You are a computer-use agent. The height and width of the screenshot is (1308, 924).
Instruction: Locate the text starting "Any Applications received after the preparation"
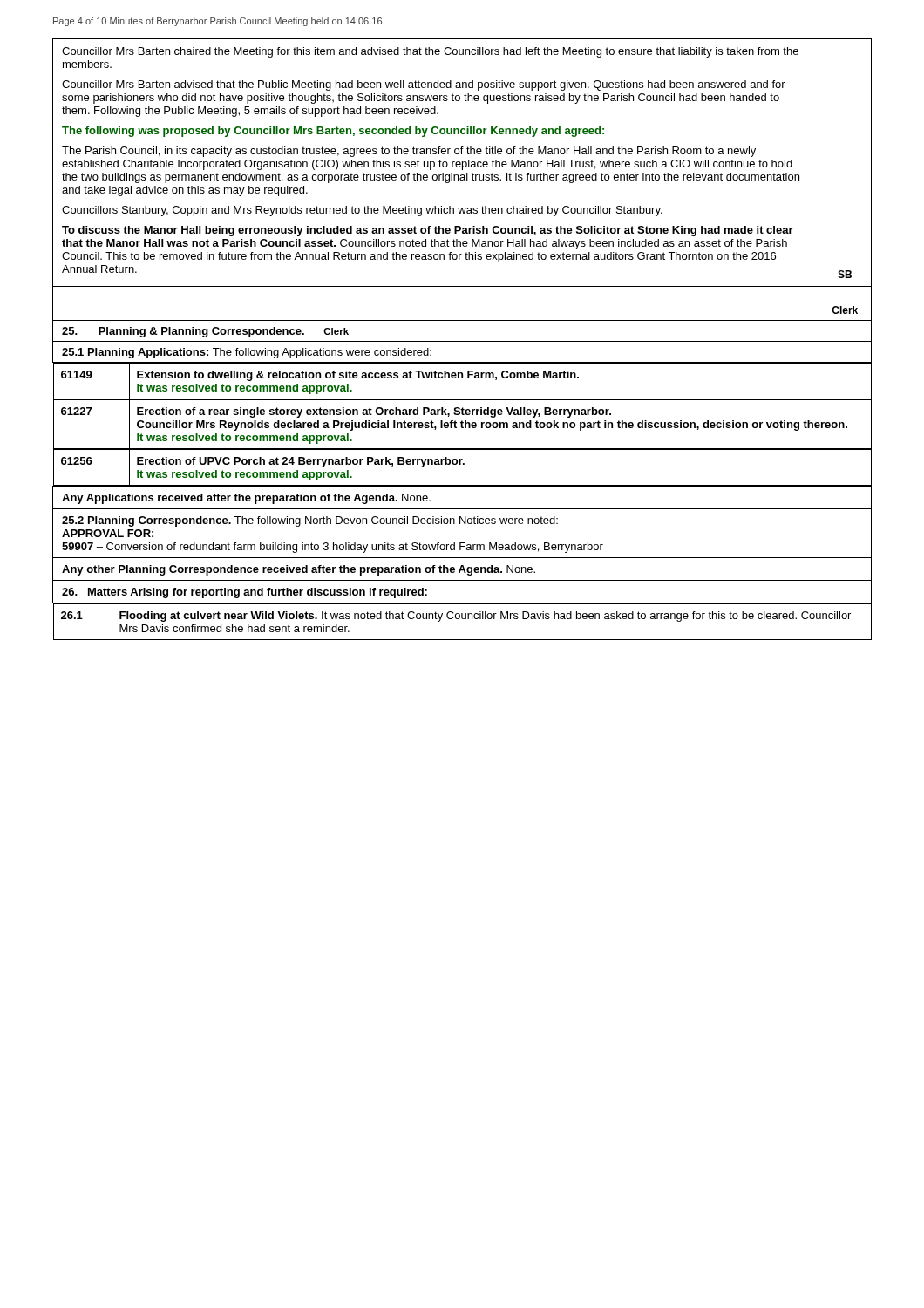click(247, 497)
